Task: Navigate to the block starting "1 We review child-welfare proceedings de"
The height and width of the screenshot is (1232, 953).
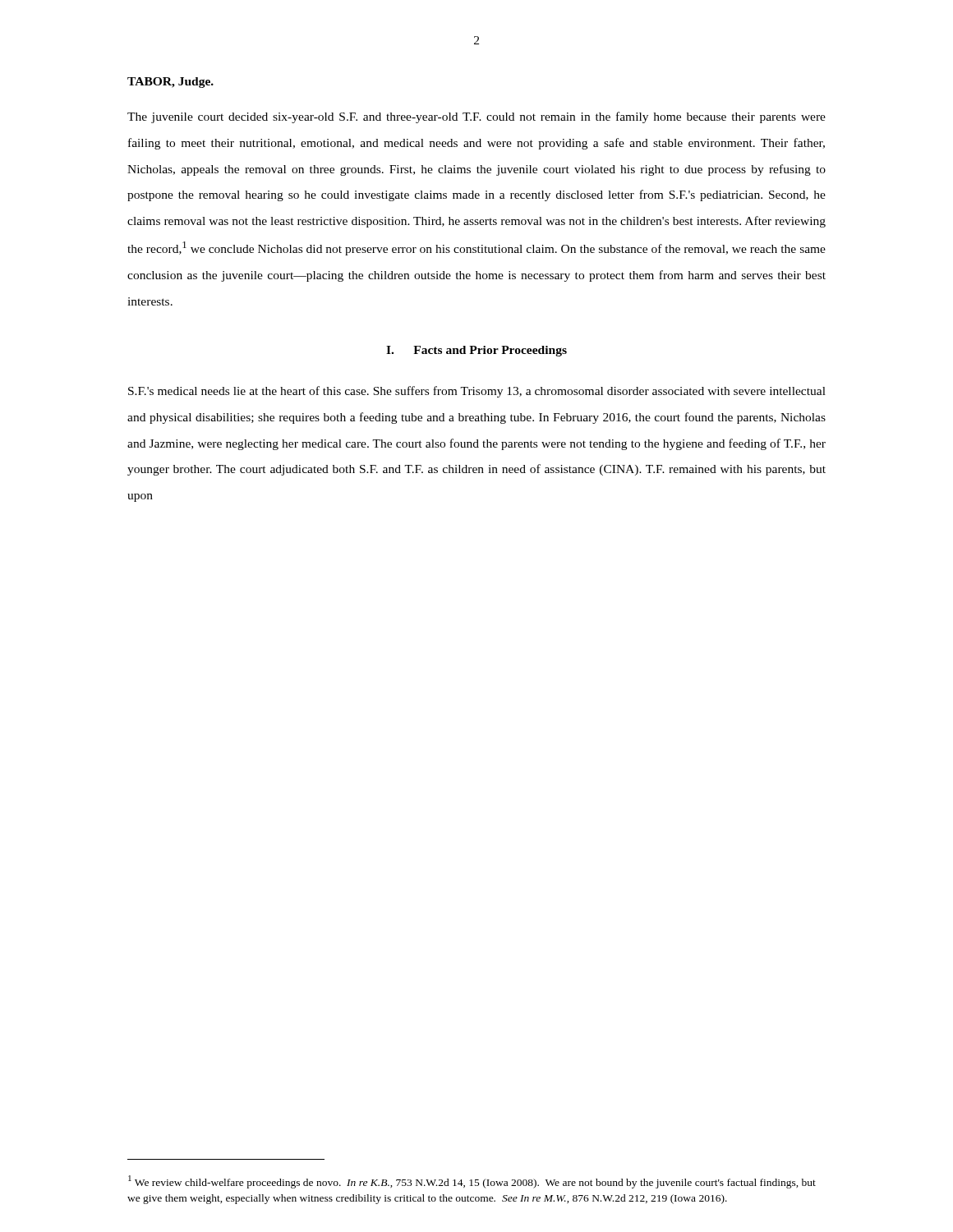Action: coord(476,1183)
